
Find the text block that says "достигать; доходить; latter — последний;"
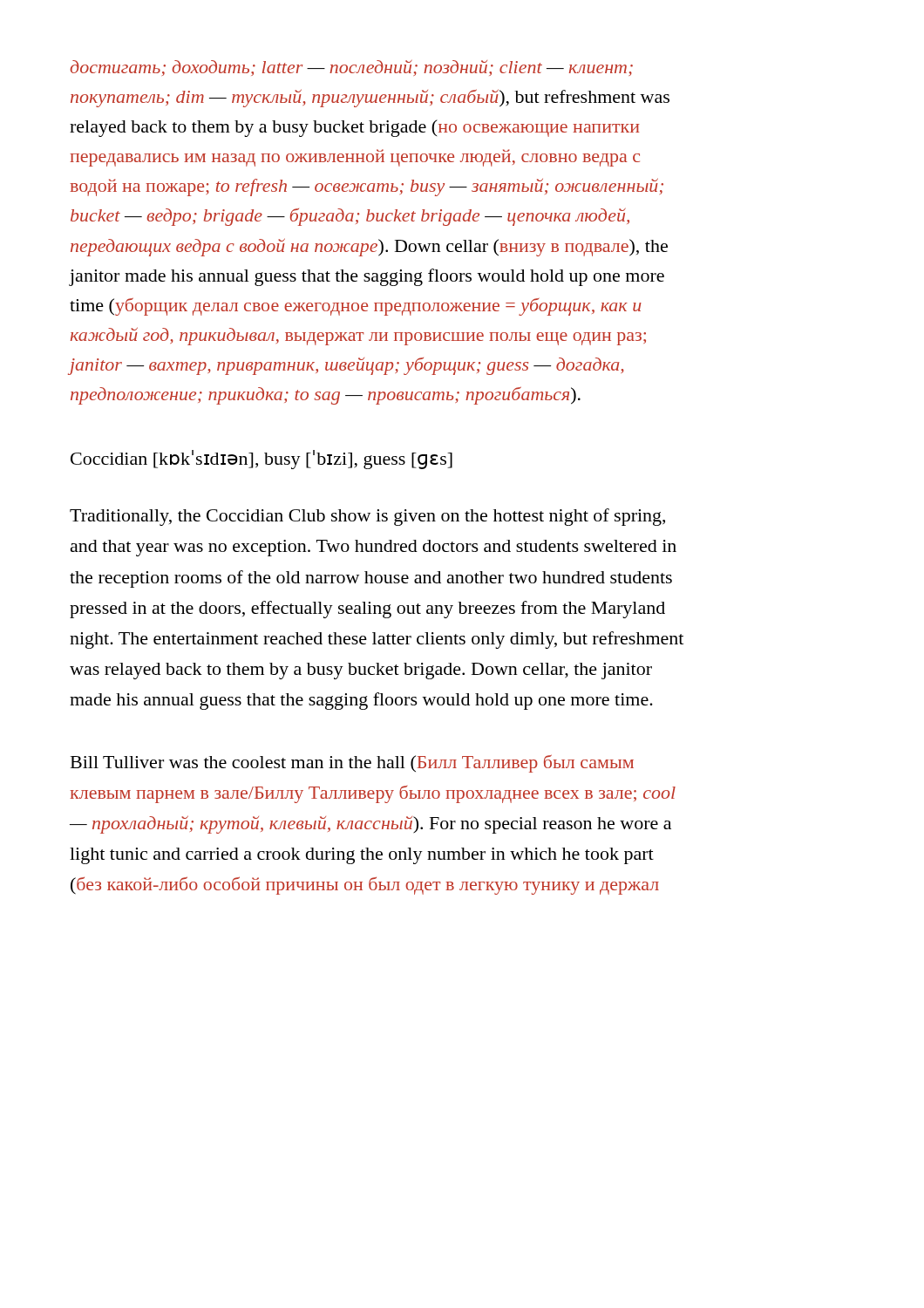tap(462, 231)
